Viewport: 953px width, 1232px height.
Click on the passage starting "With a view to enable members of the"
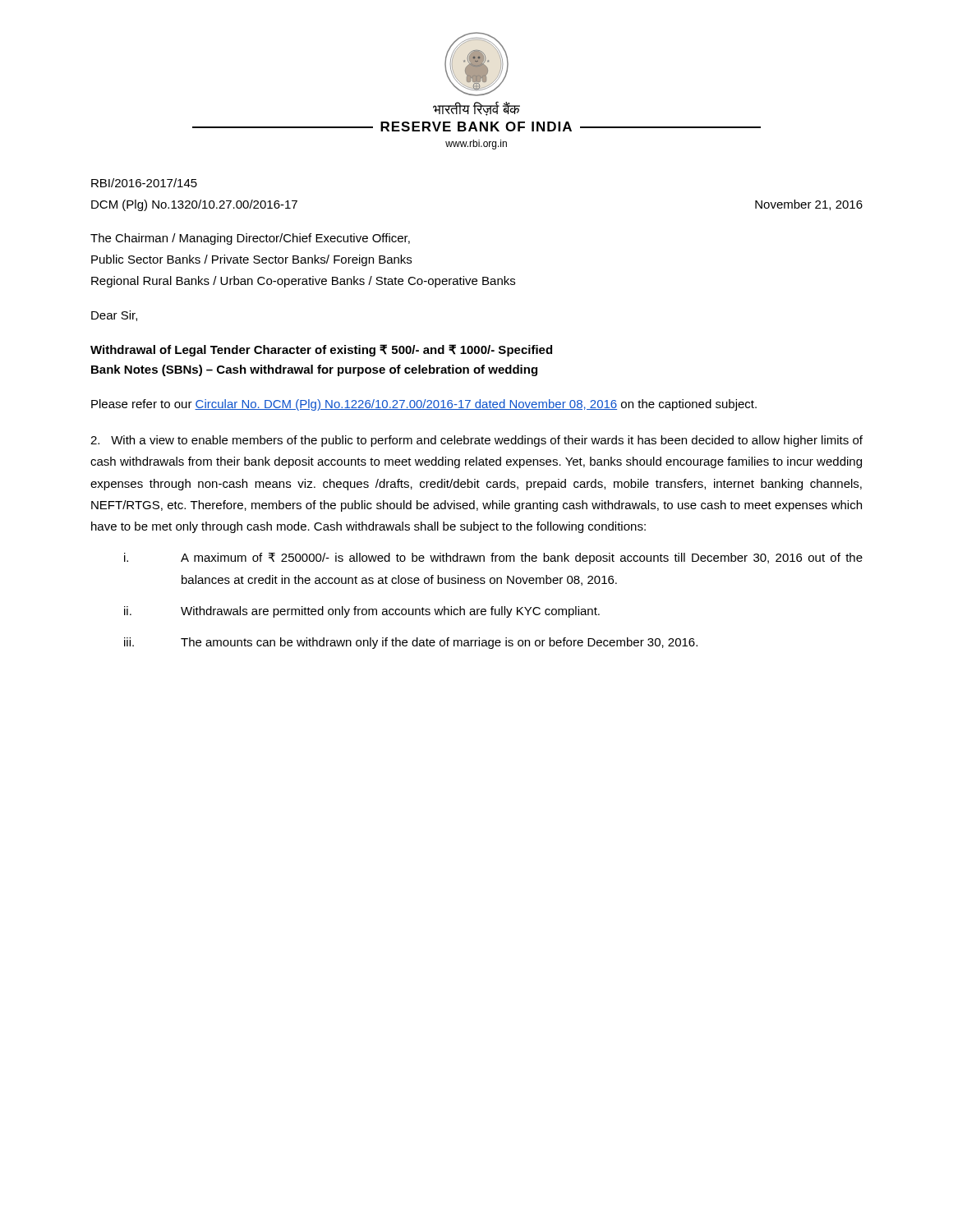(476, 483)
